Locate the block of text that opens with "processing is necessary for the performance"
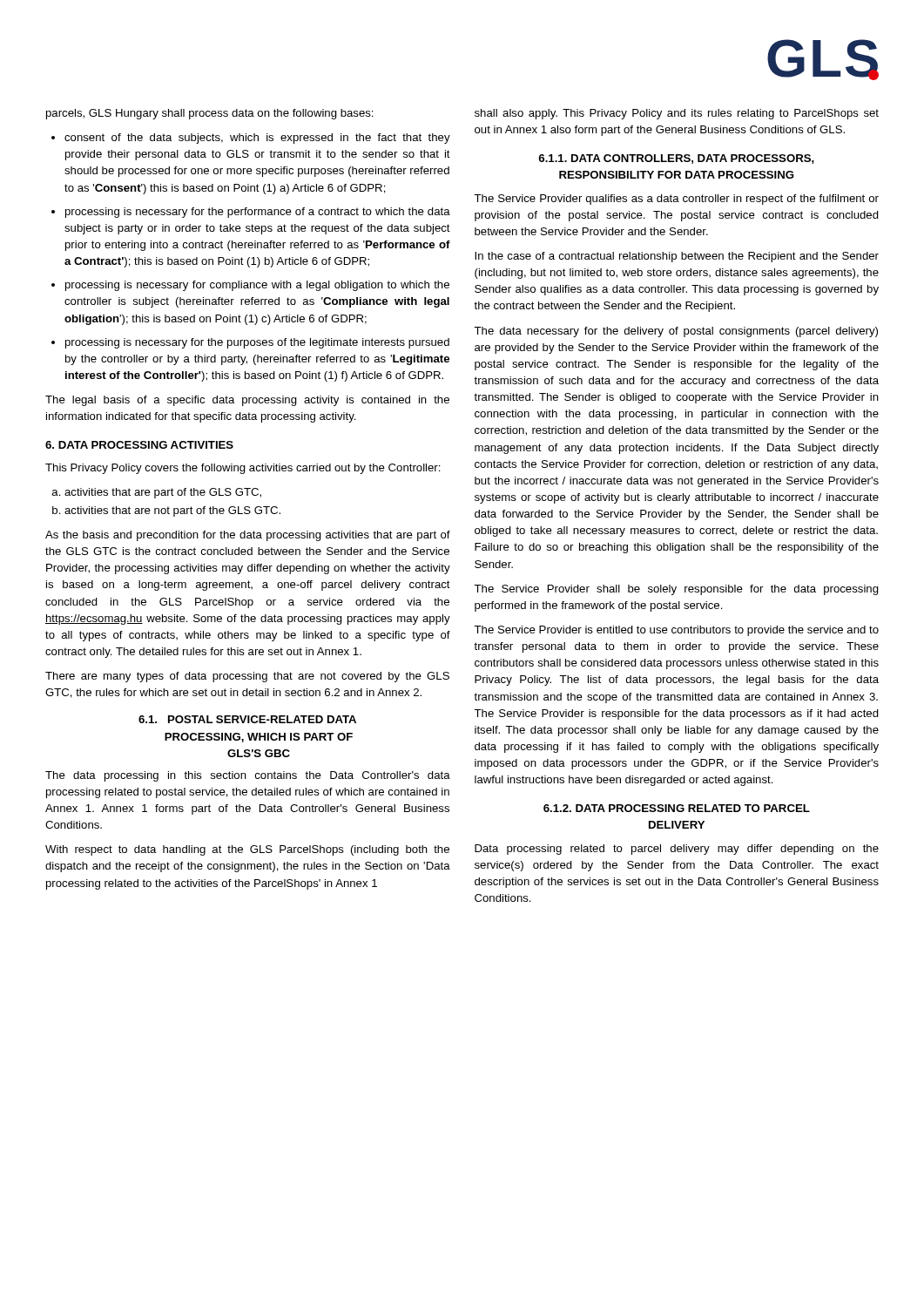 pyautogui.click(x=257, y=236)
